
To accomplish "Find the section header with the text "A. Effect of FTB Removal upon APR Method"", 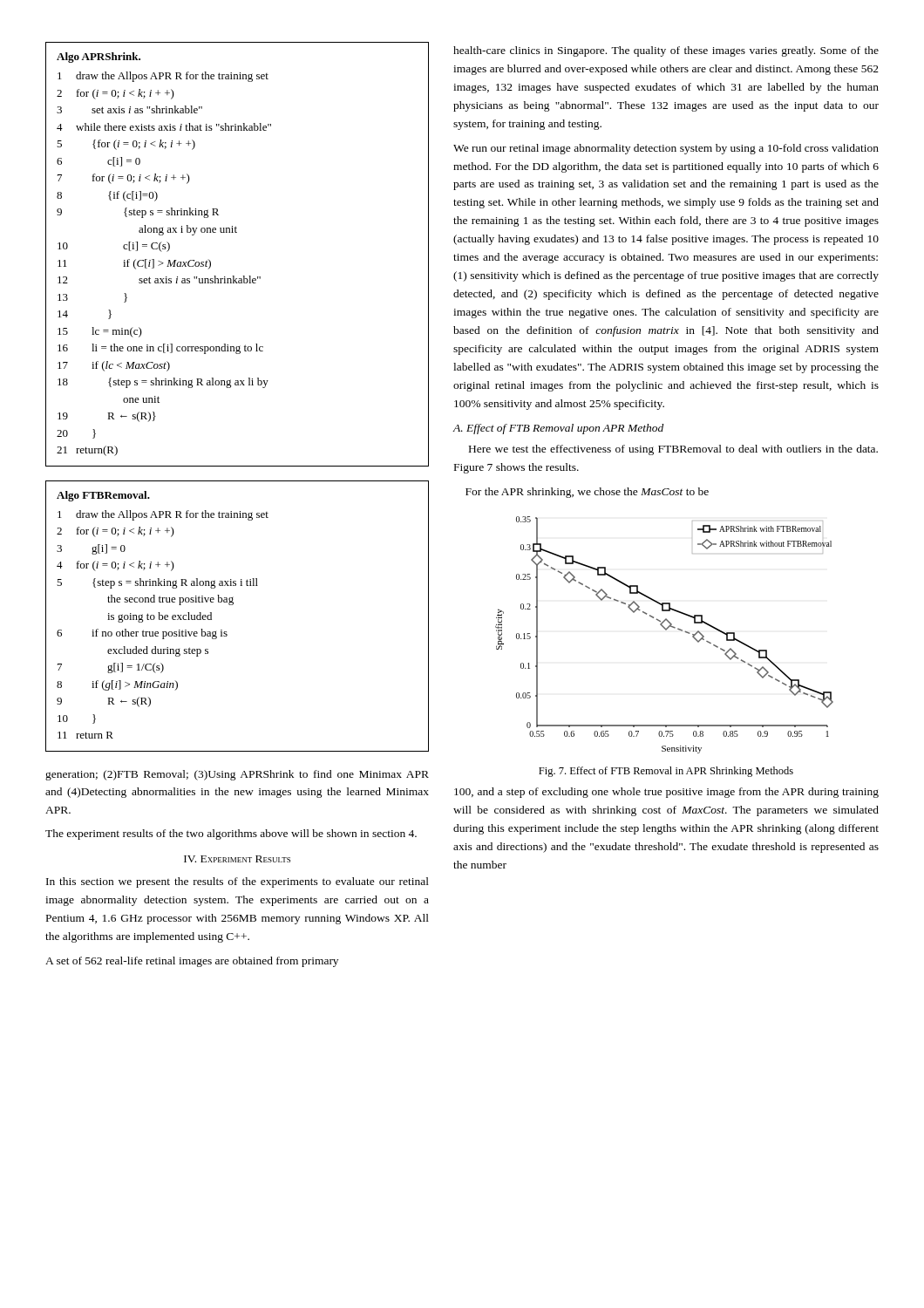I will pos(558,428).
